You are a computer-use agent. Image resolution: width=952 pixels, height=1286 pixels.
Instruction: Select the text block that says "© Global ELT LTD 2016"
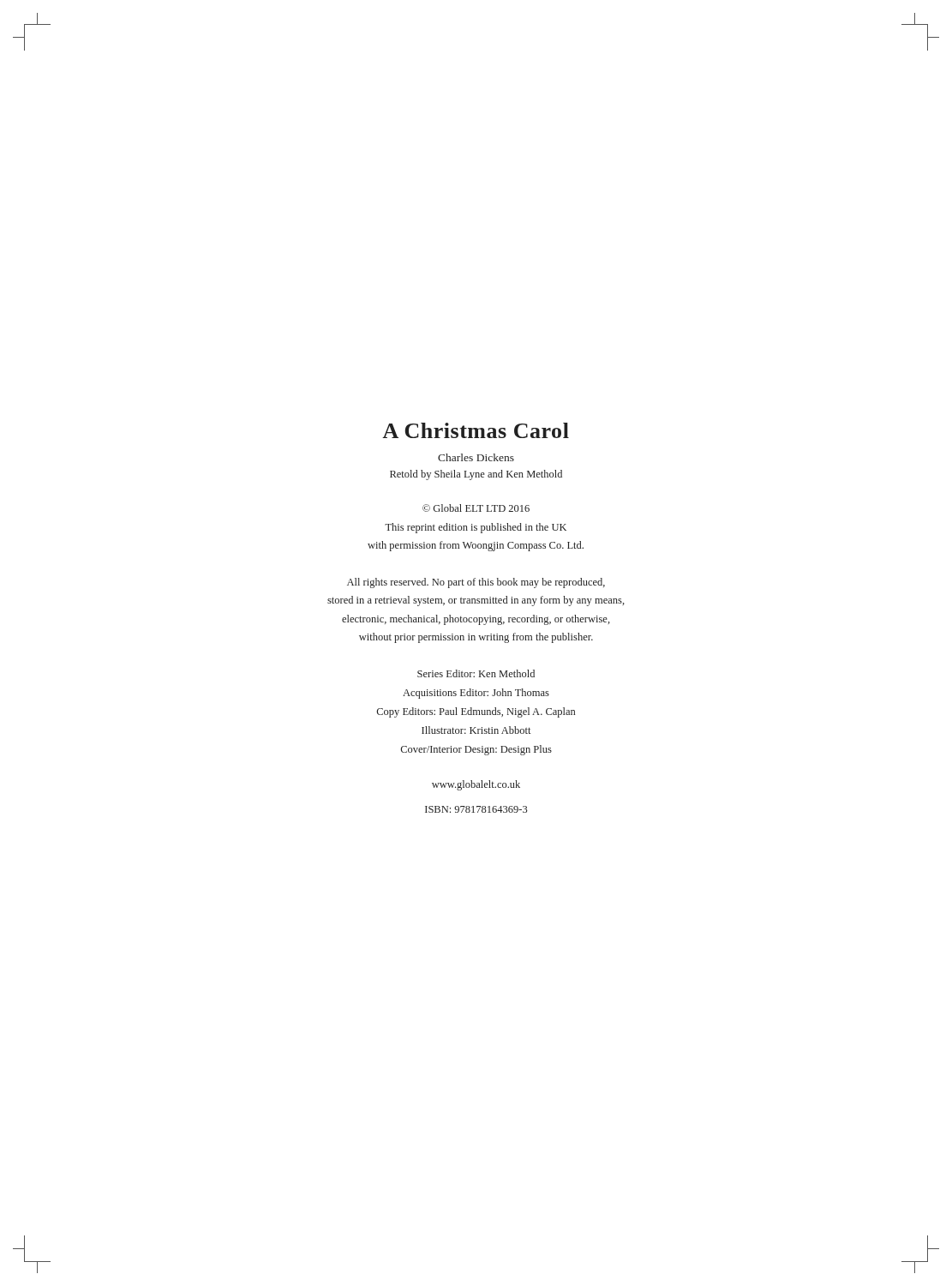(476, 527)
